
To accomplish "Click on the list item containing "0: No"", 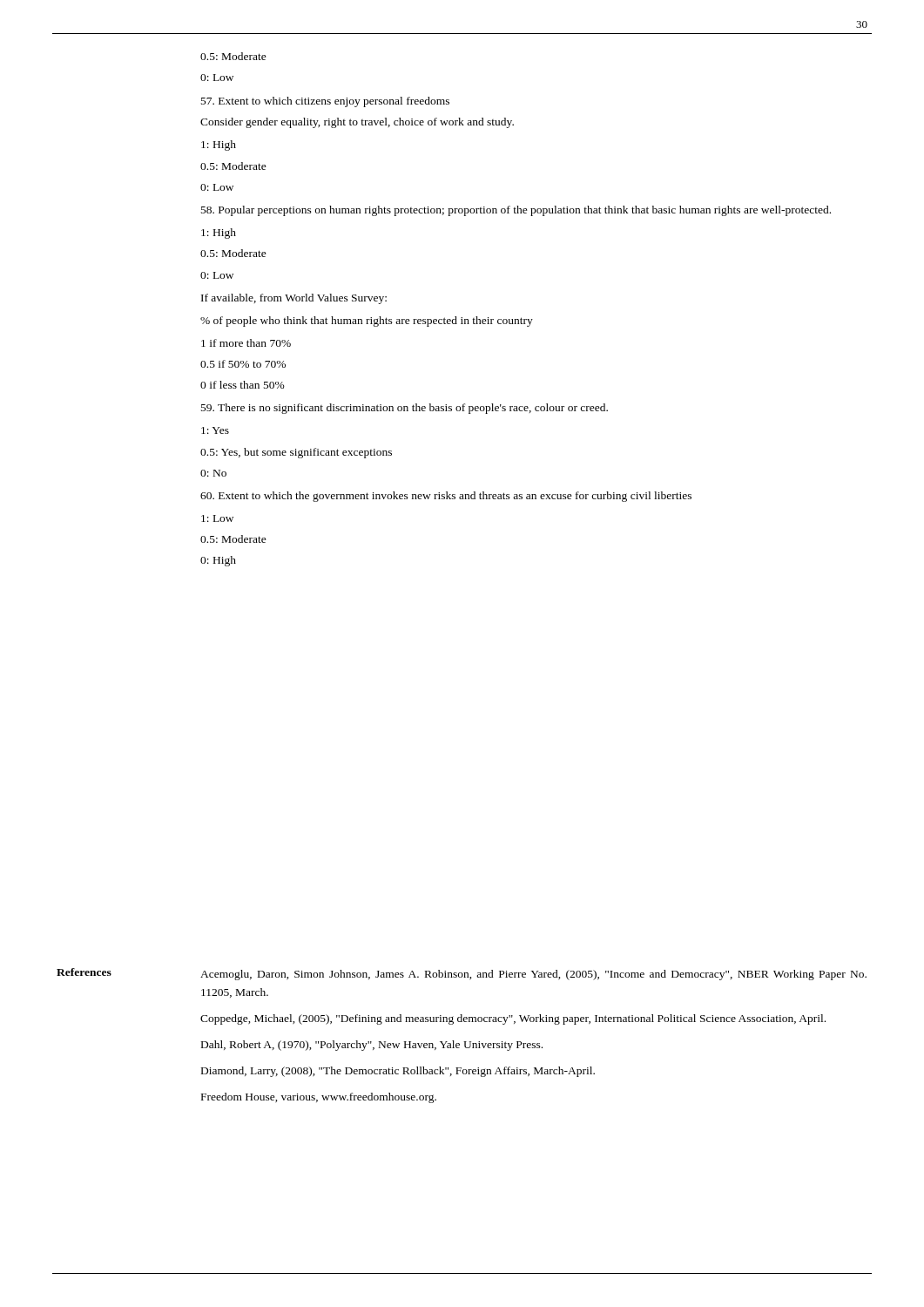I will (213, 473).
